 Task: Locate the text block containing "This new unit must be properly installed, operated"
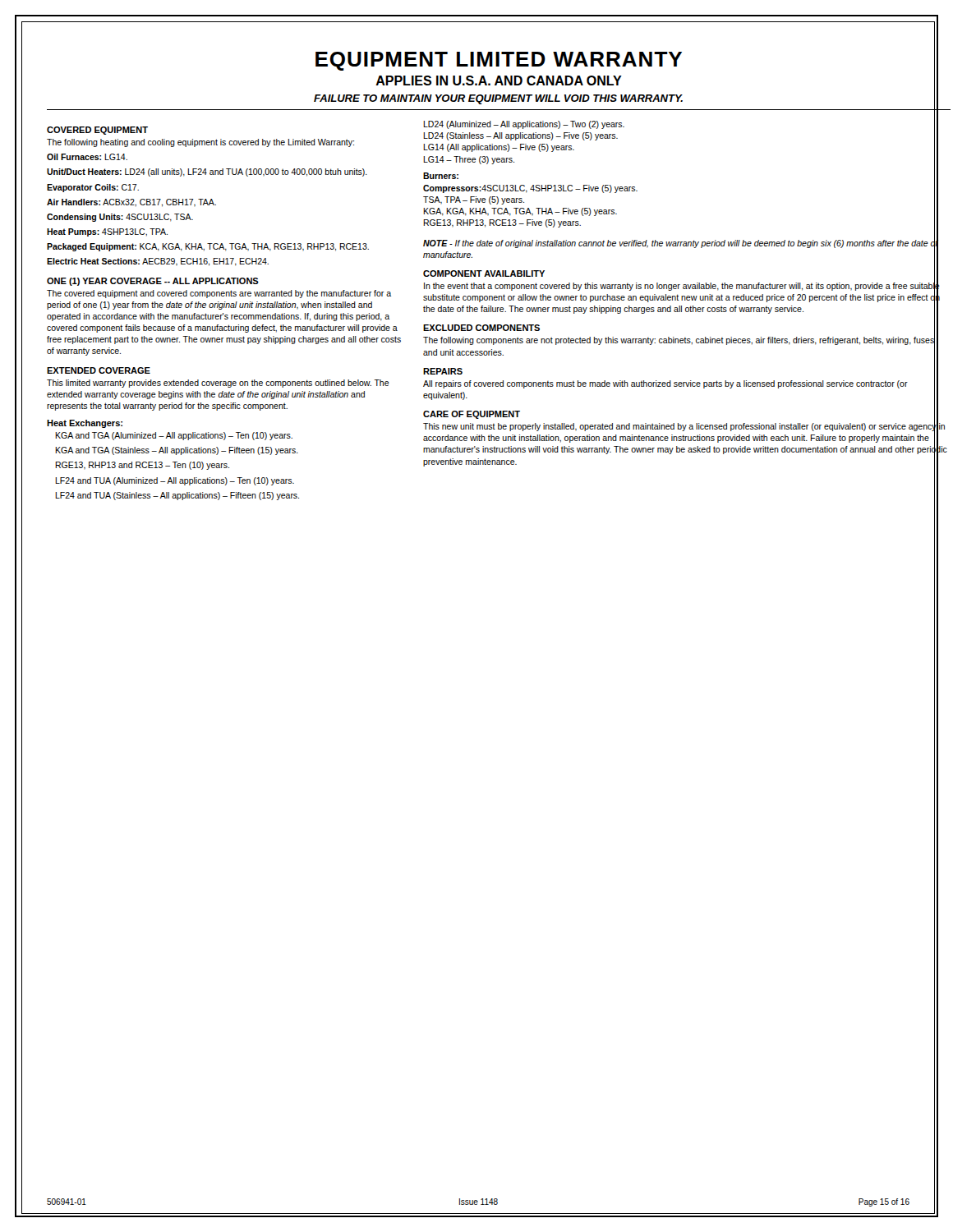[685, 444]
